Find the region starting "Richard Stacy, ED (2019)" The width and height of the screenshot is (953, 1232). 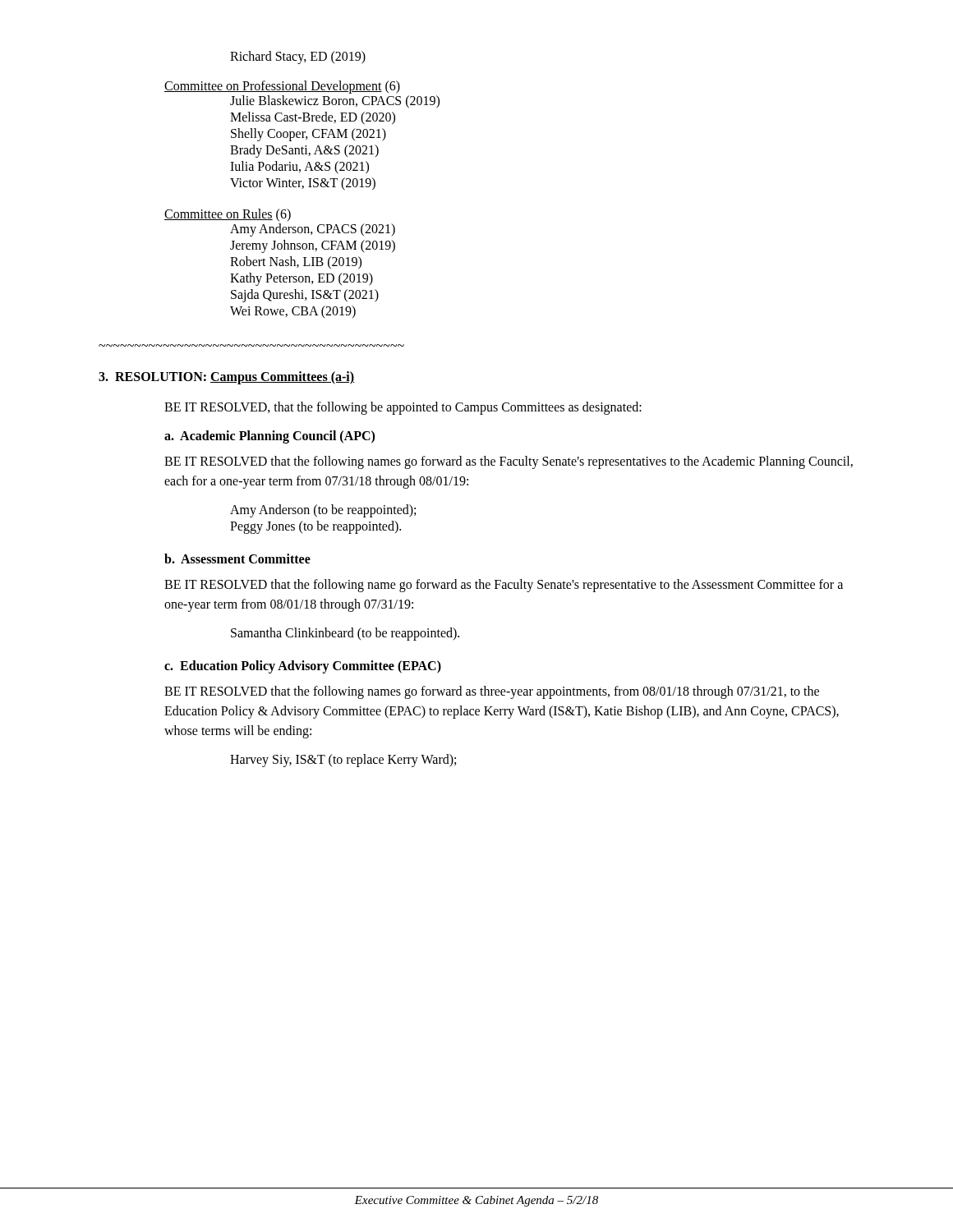click(x=298, y=56)
